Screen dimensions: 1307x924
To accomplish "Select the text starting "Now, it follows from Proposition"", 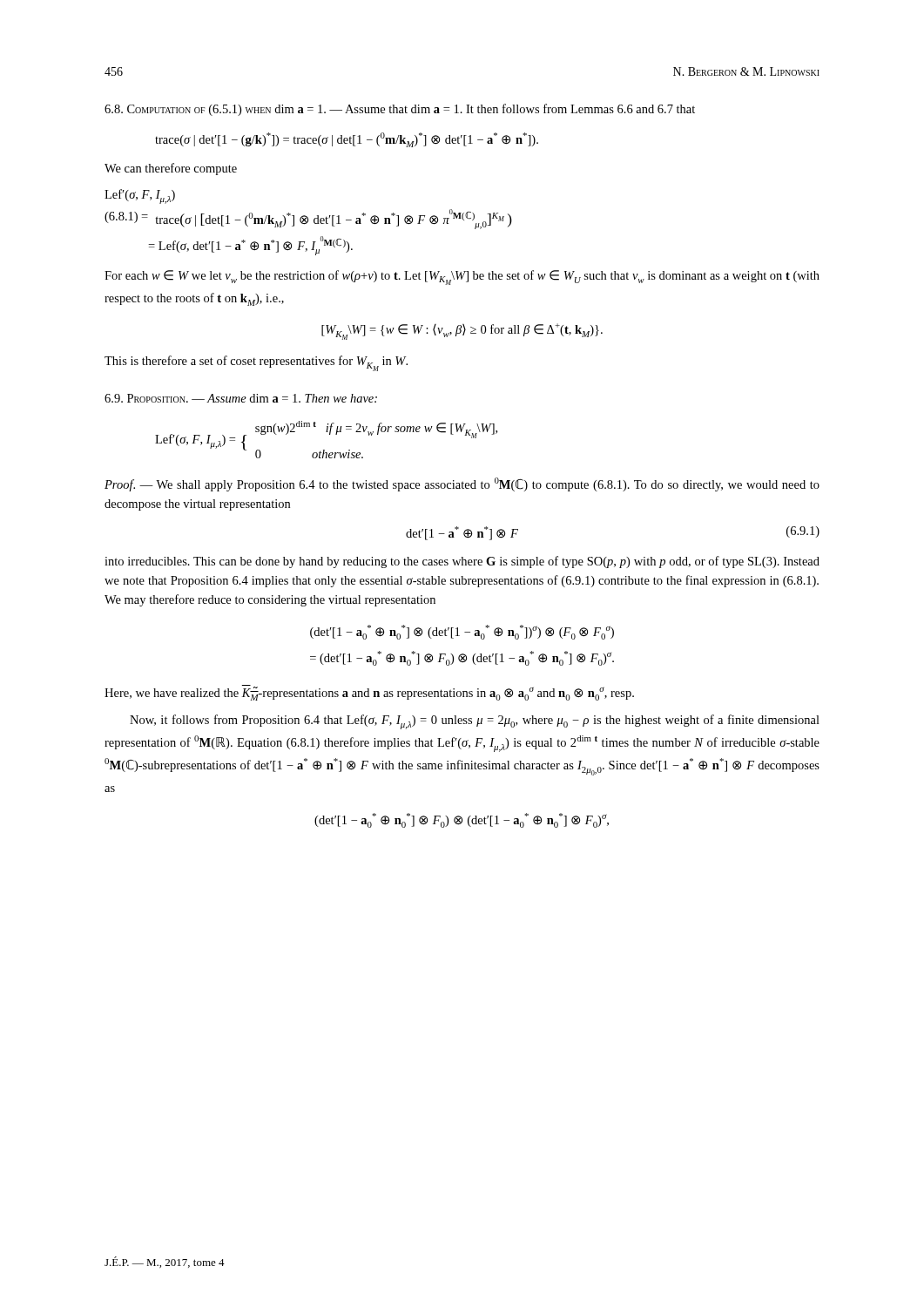I will [x=462, y=754].
